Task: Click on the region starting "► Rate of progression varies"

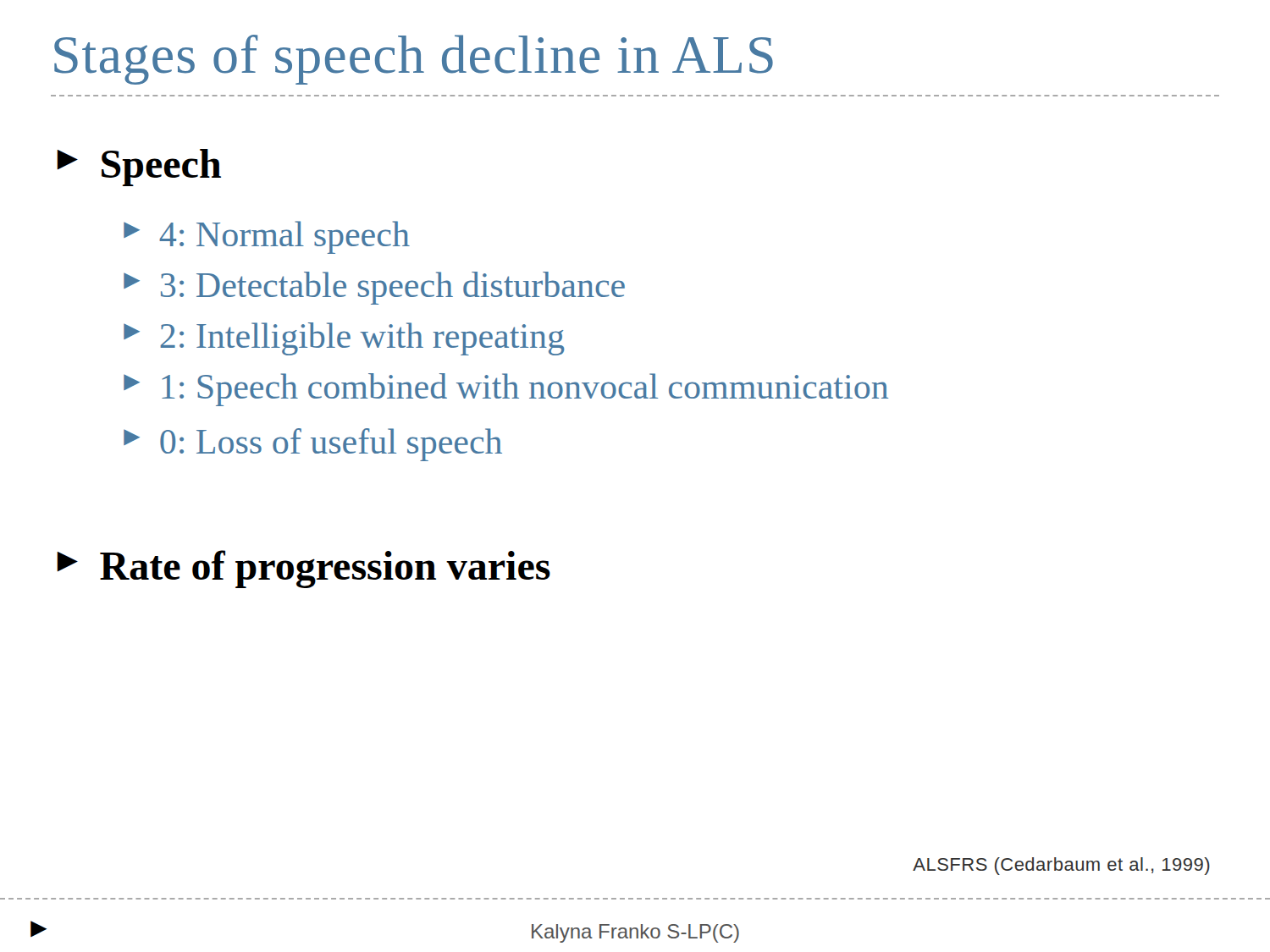Action: 301,566
